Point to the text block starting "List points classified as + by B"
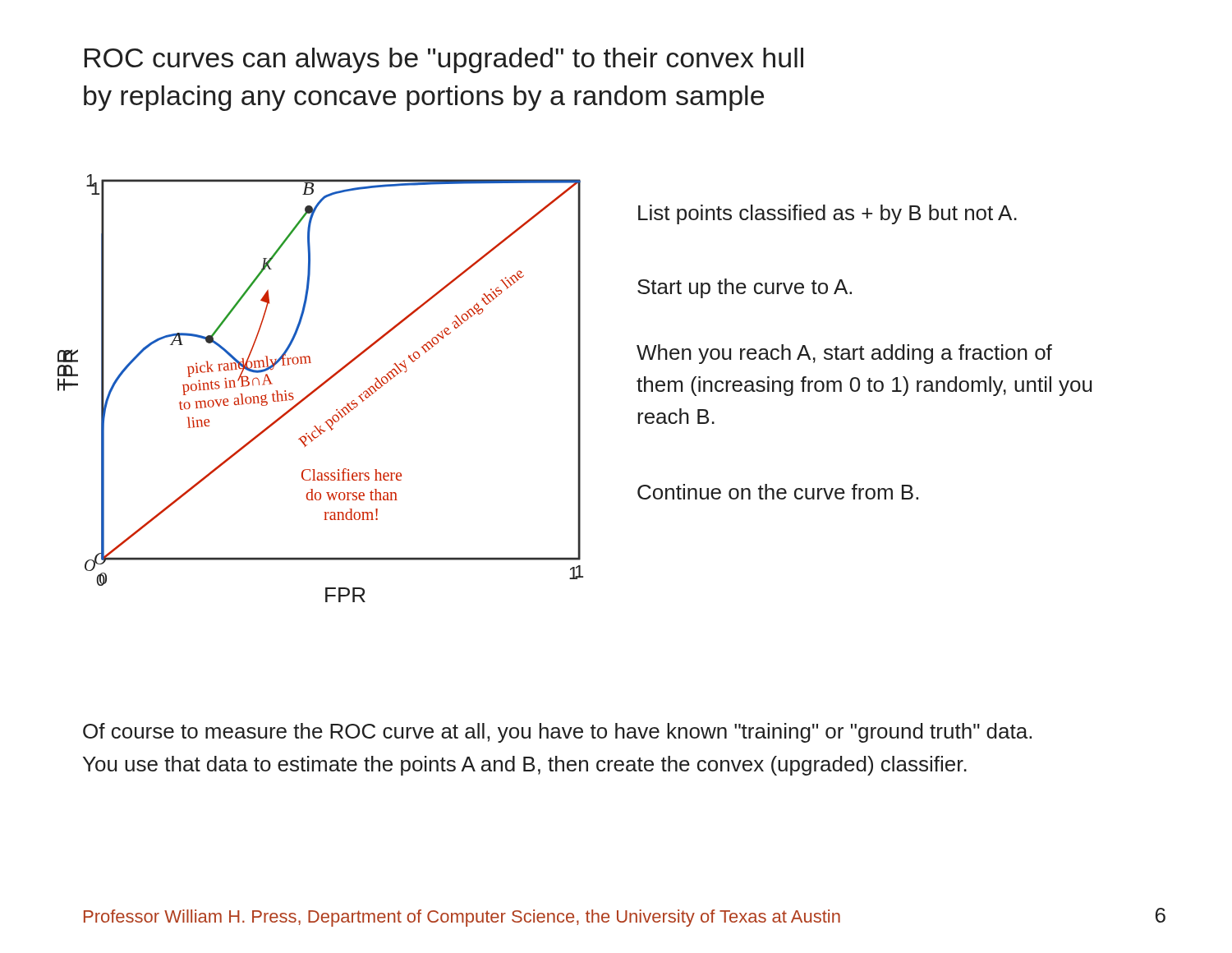The image size is (1232, 953). pyautogui.click(x=827, y=213)
